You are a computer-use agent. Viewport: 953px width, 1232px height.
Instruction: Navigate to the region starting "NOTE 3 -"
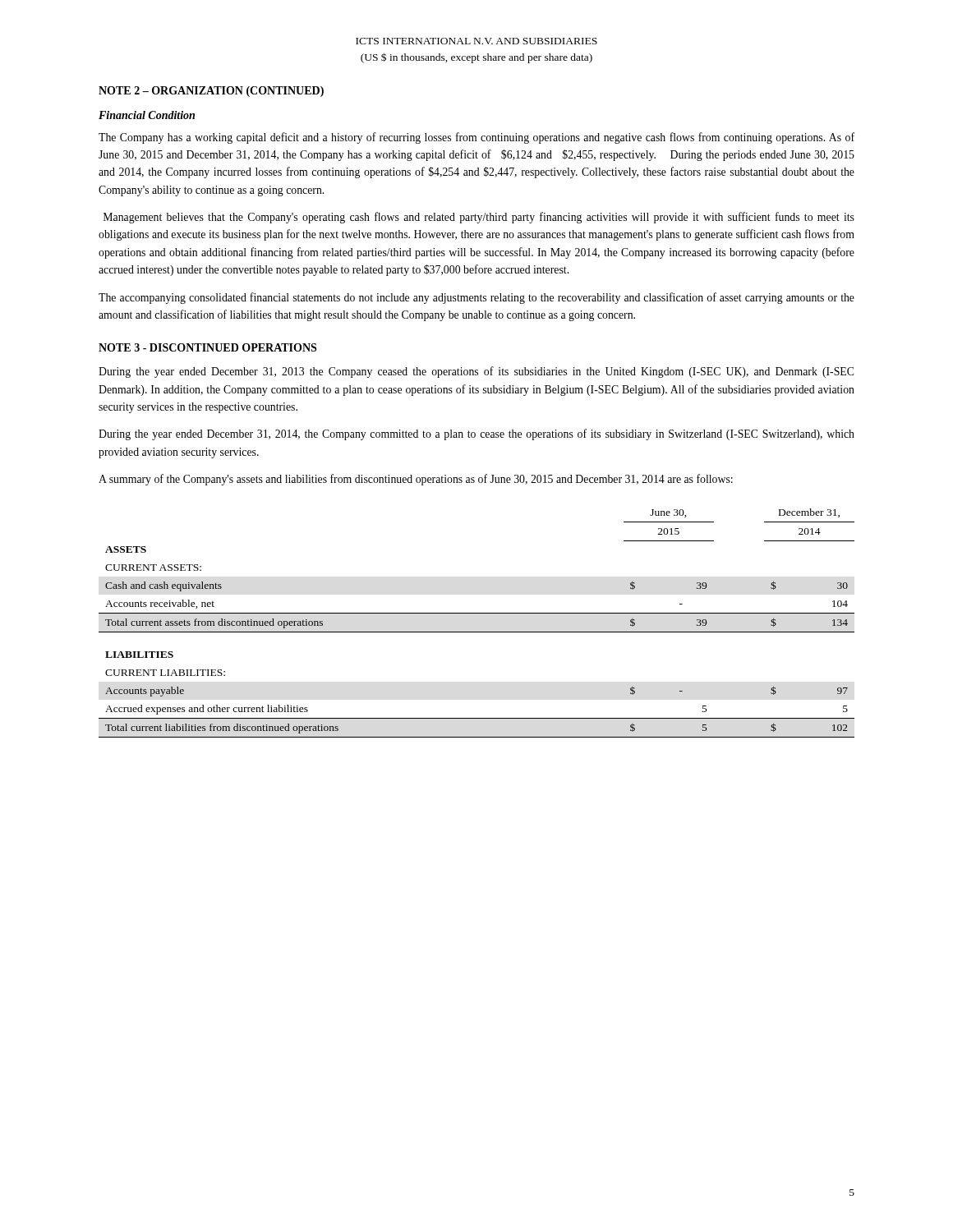point(208,348)
